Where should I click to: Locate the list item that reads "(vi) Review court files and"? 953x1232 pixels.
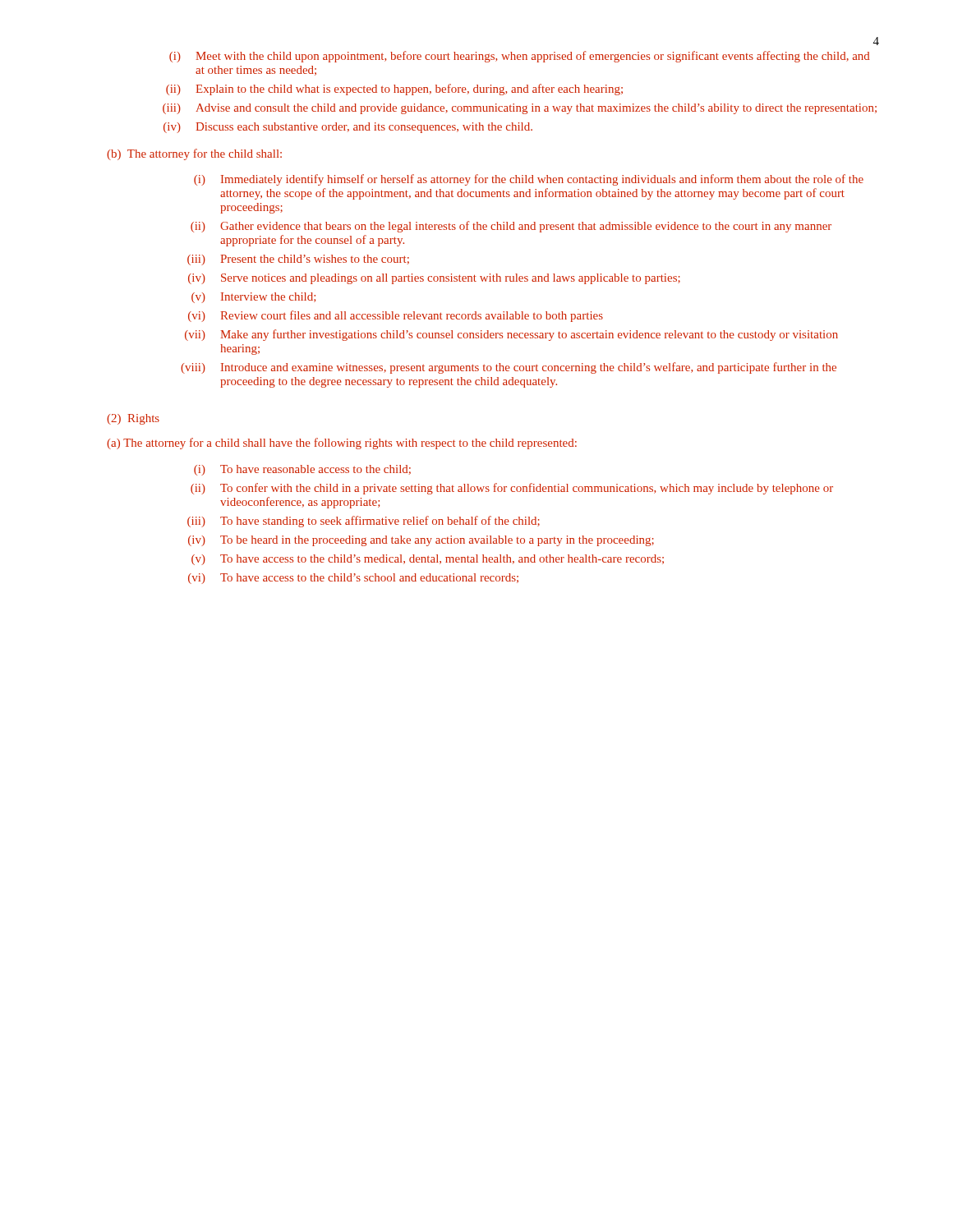pos(509,316)
